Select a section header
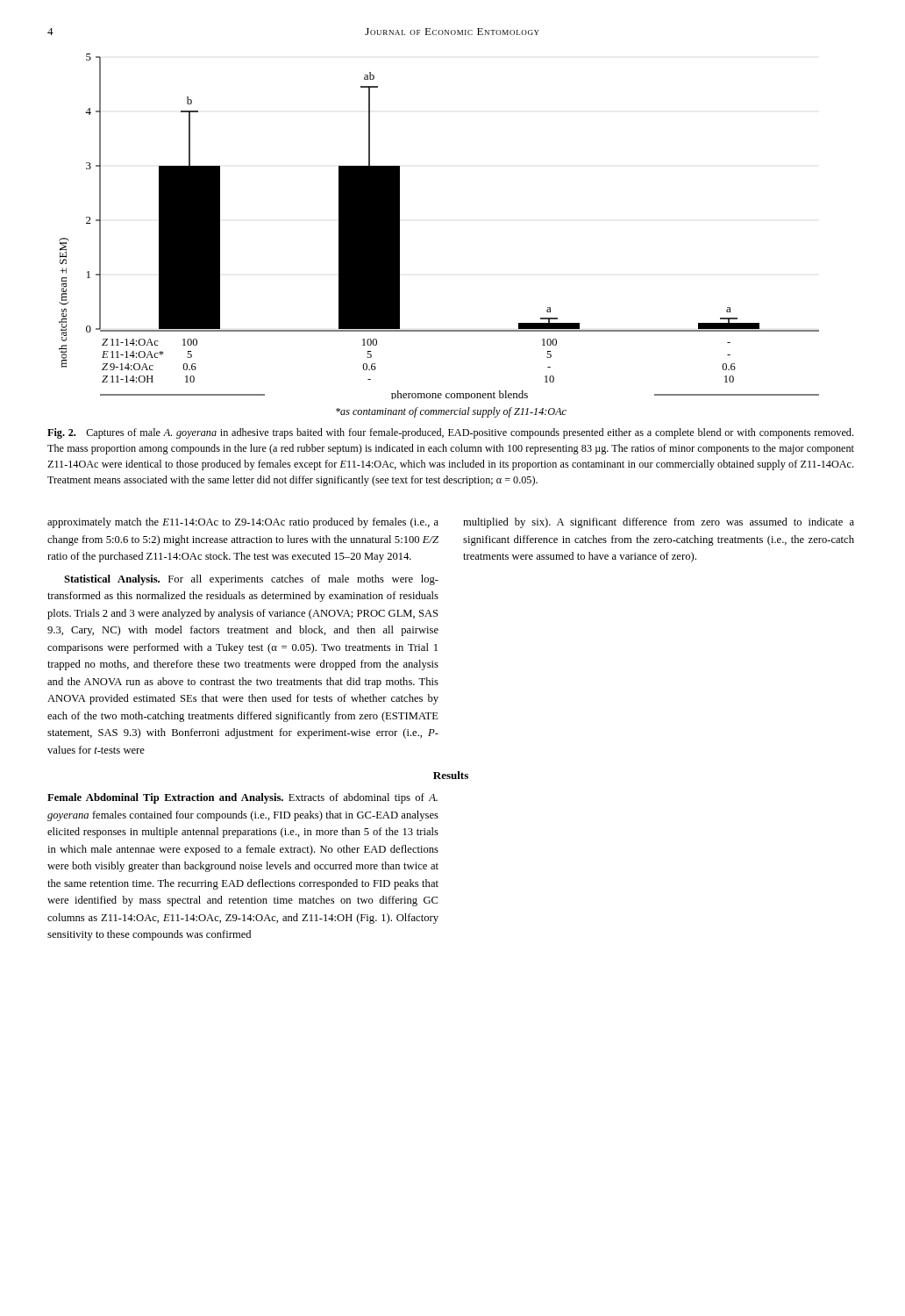The height and width of the screenshot is (1316, 905). click(x=451, y=775)
